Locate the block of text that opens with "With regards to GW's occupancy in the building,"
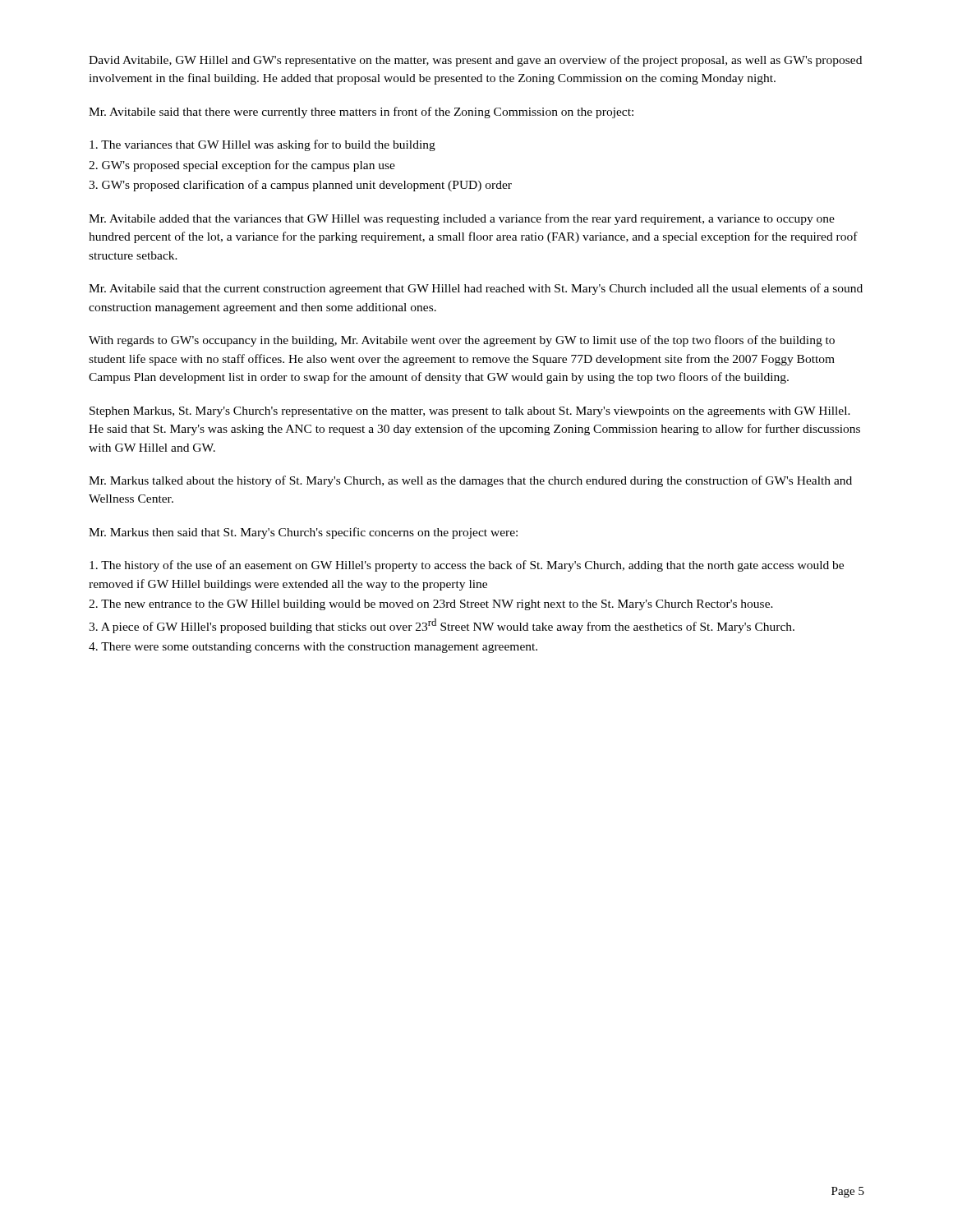This screenshot has width=953, height=1232. (462, 358)
